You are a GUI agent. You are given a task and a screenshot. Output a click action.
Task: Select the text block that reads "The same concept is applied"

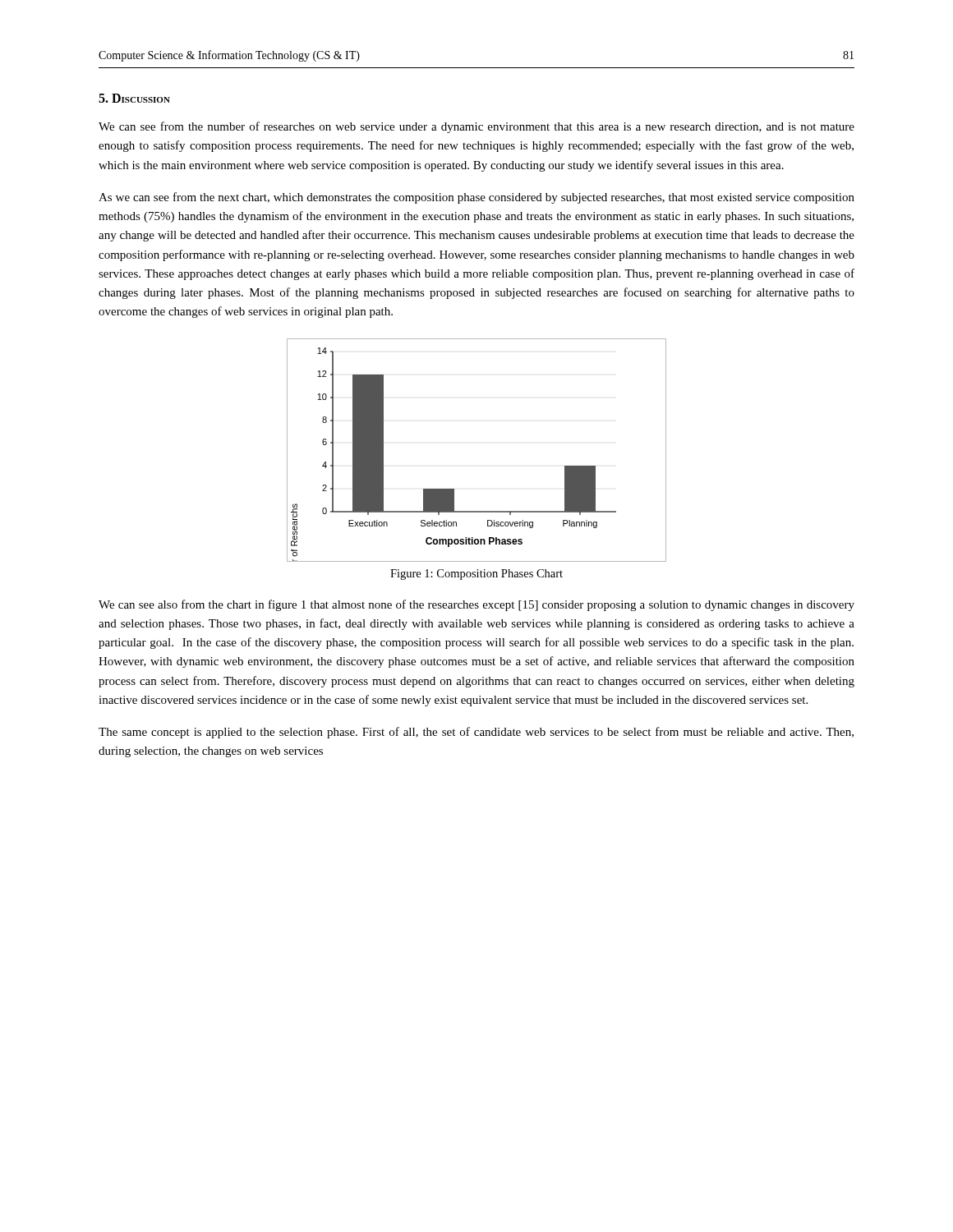tap(476, 741)
